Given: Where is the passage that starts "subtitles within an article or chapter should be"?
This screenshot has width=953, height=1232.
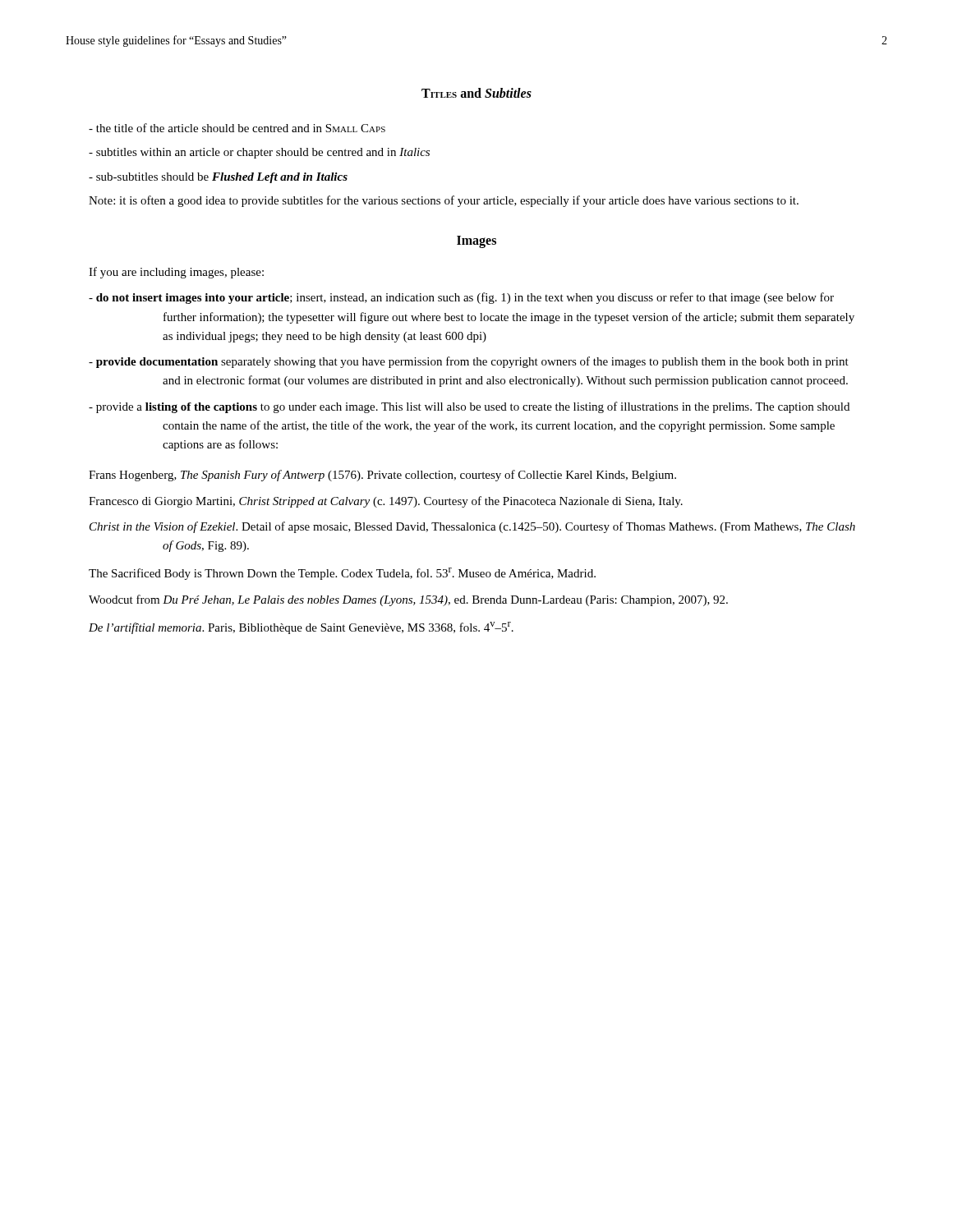Looking at the screenshot, I should (x=260, y=152).
